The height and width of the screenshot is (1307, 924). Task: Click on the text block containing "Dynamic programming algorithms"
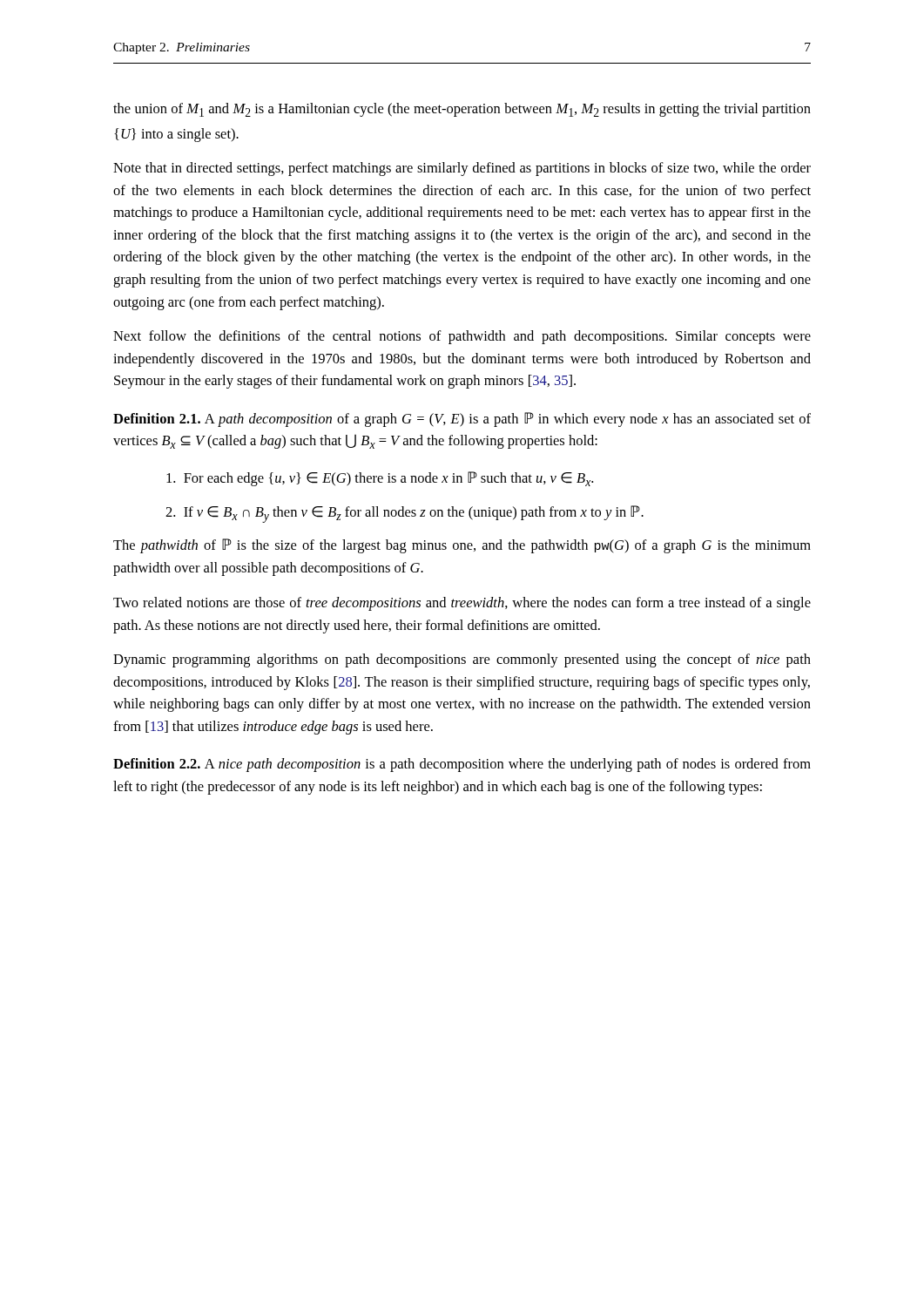pyautogui.click(x=462, y=693)
